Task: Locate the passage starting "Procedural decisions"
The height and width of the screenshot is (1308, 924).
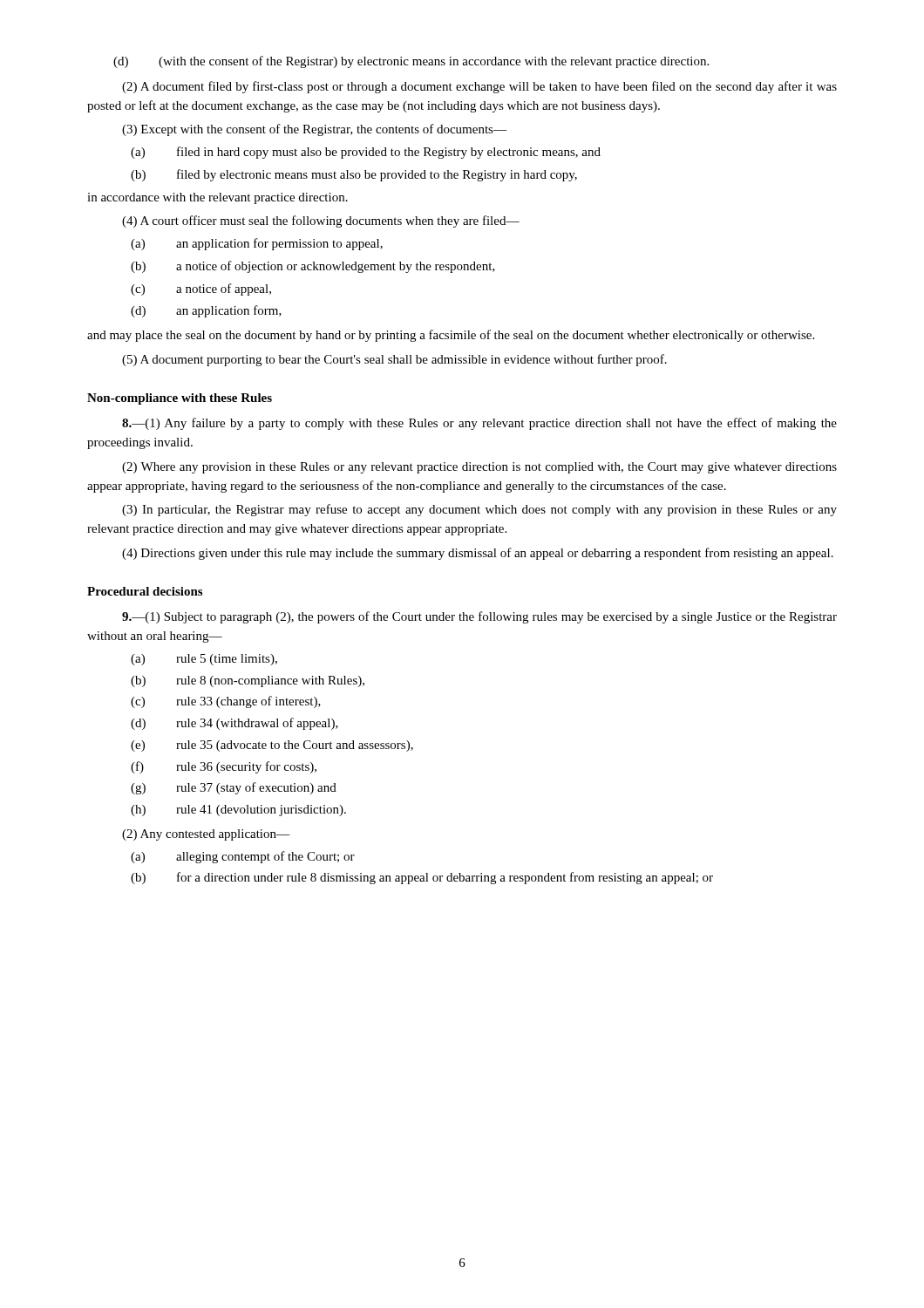Action: (x=145, y=591)
